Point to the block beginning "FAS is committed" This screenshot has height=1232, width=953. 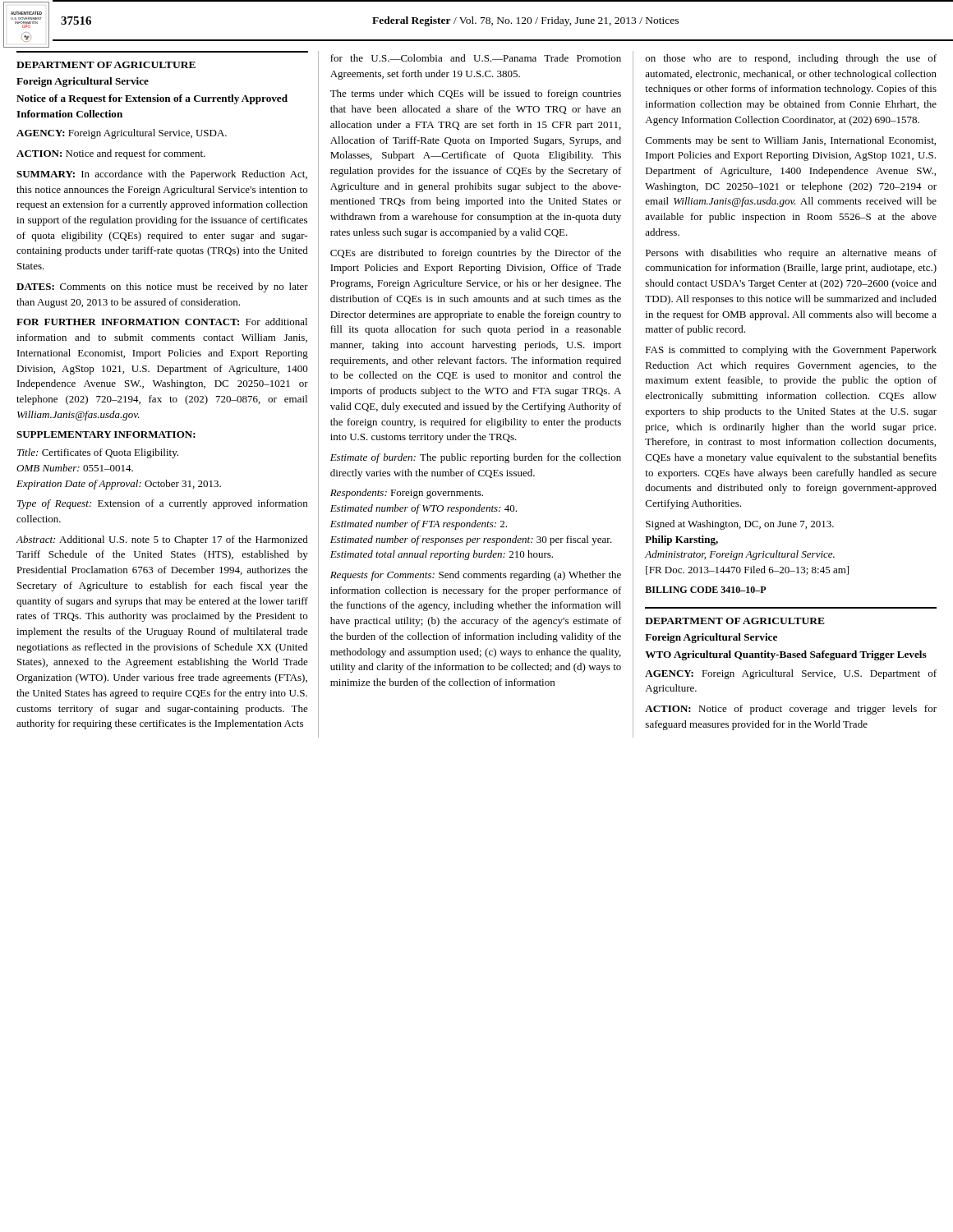point(791,426)
